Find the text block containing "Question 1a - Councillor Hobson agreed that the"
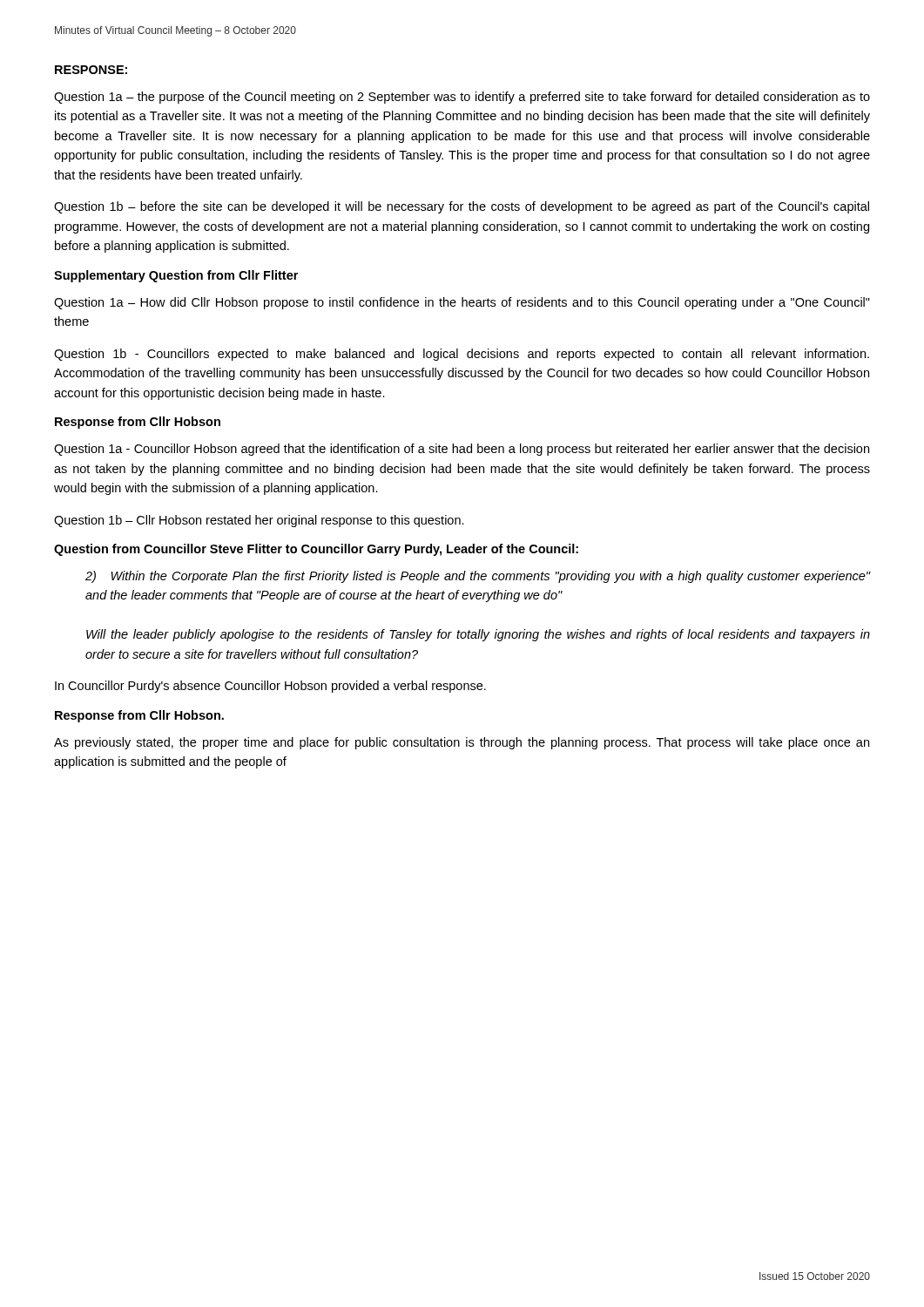 (462, 468)
